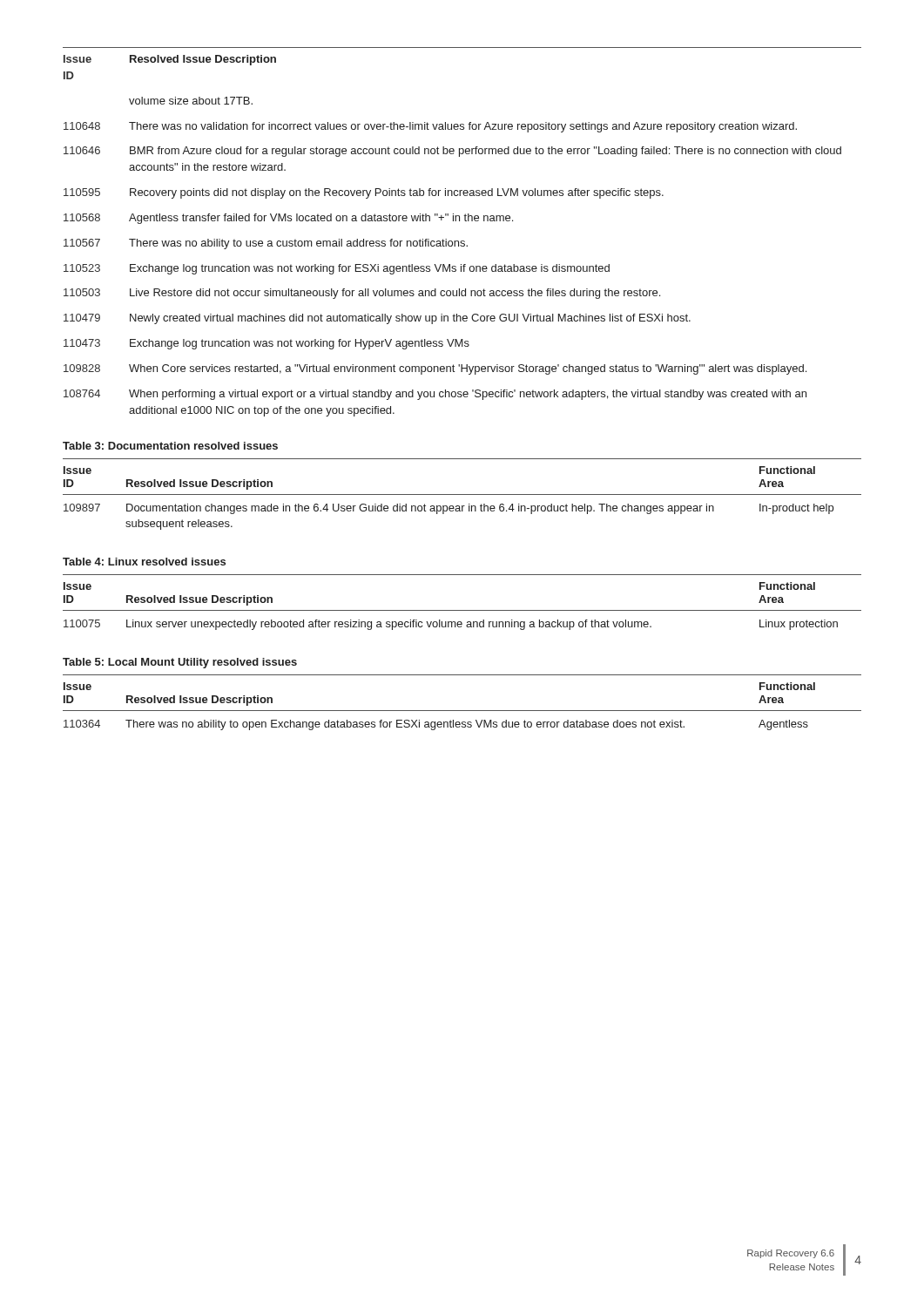
Task: Click the caption that begins "Table 4: Linux resolved"
Action: click(x=144, y=562)
